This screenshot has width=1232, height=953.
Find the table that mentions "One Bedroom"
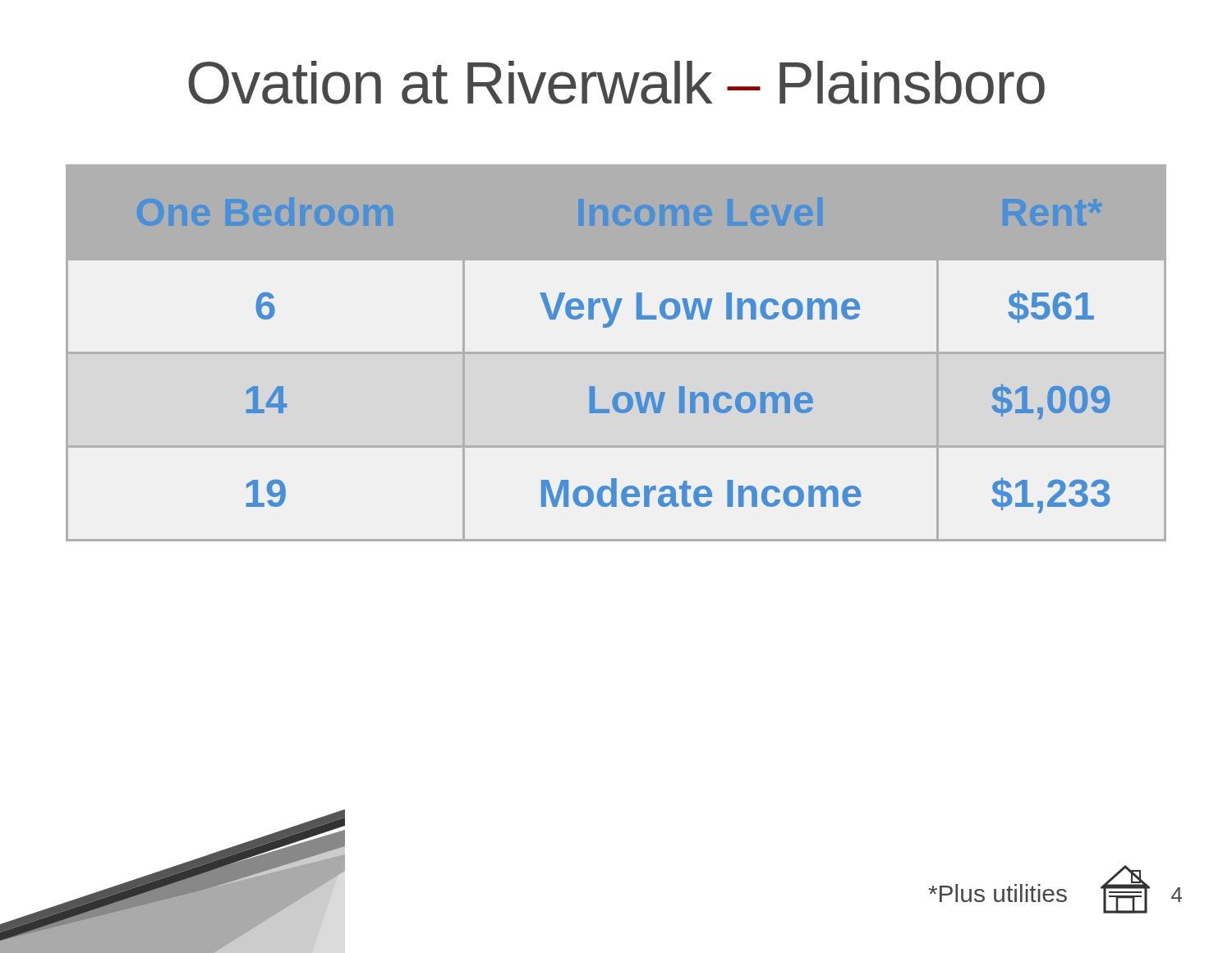616,353
